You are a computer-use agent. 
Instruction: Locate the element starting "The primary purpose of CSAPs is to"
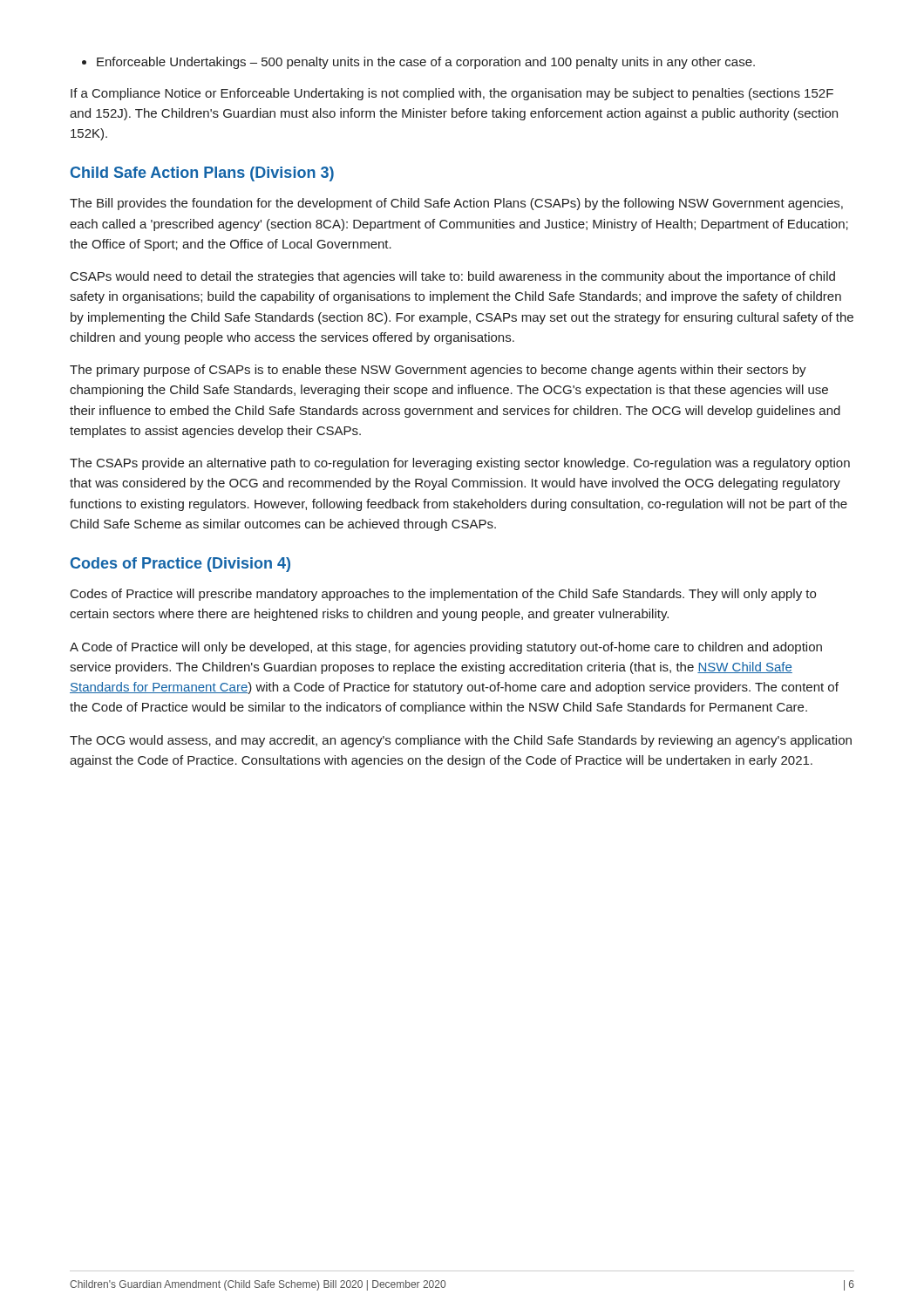(x=462, y=400)
